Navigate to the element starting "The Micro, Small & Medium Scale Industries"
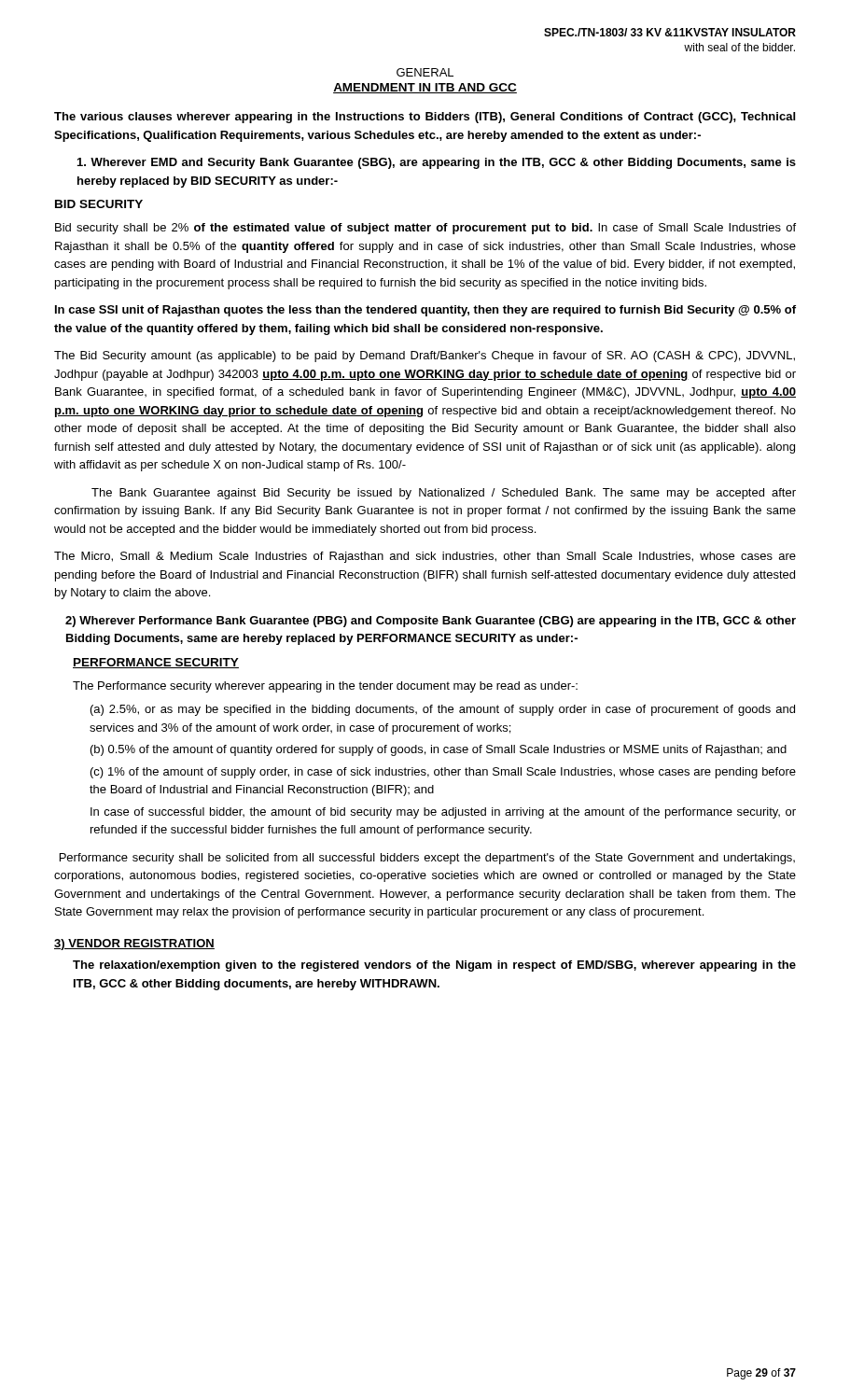This screenshot has height=1400, width=850. pyautogui.click(x=425, y=574)
